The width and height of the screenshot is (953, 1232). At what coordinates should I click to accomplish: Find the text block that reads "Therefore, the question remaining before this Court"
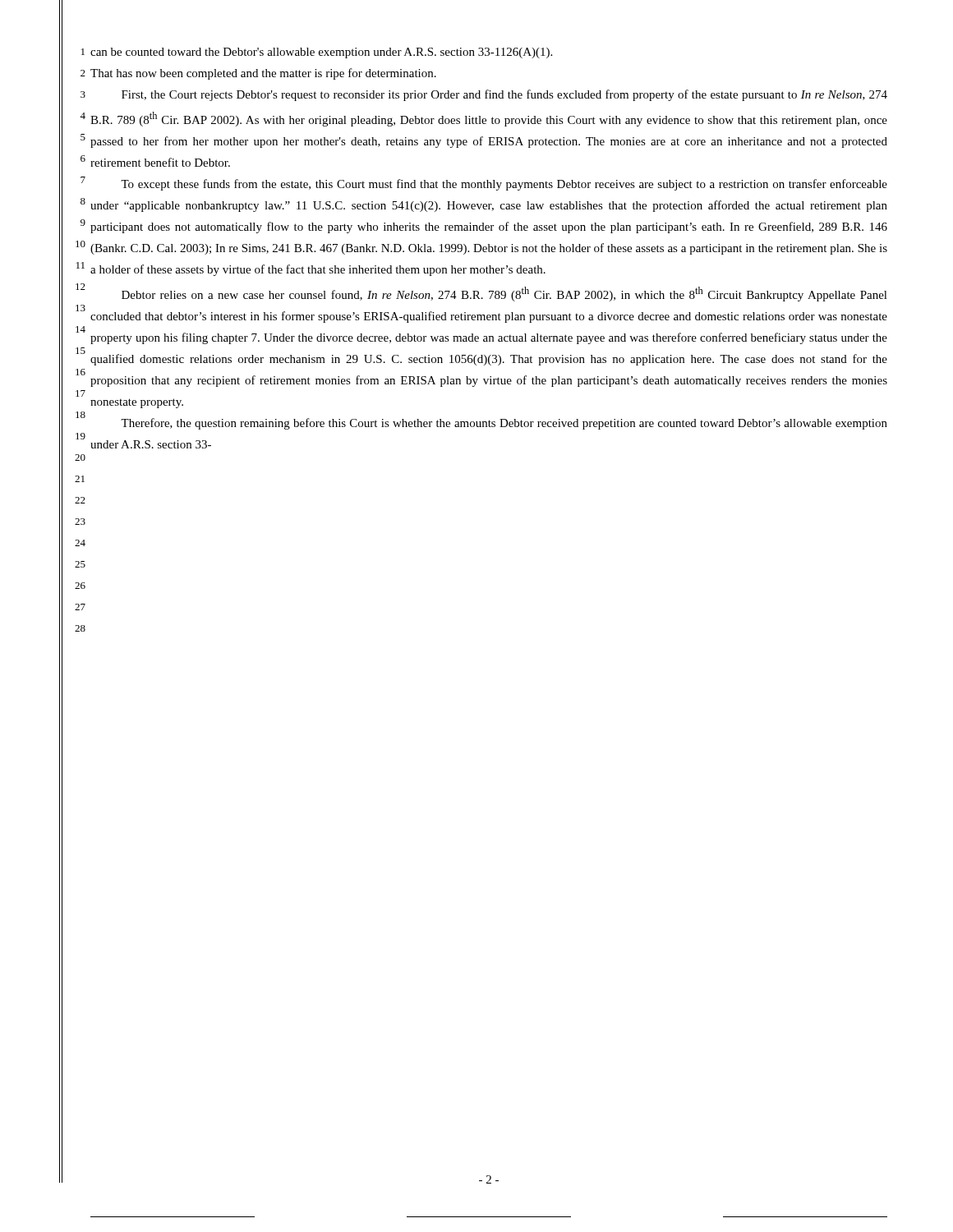pos(489,434)
